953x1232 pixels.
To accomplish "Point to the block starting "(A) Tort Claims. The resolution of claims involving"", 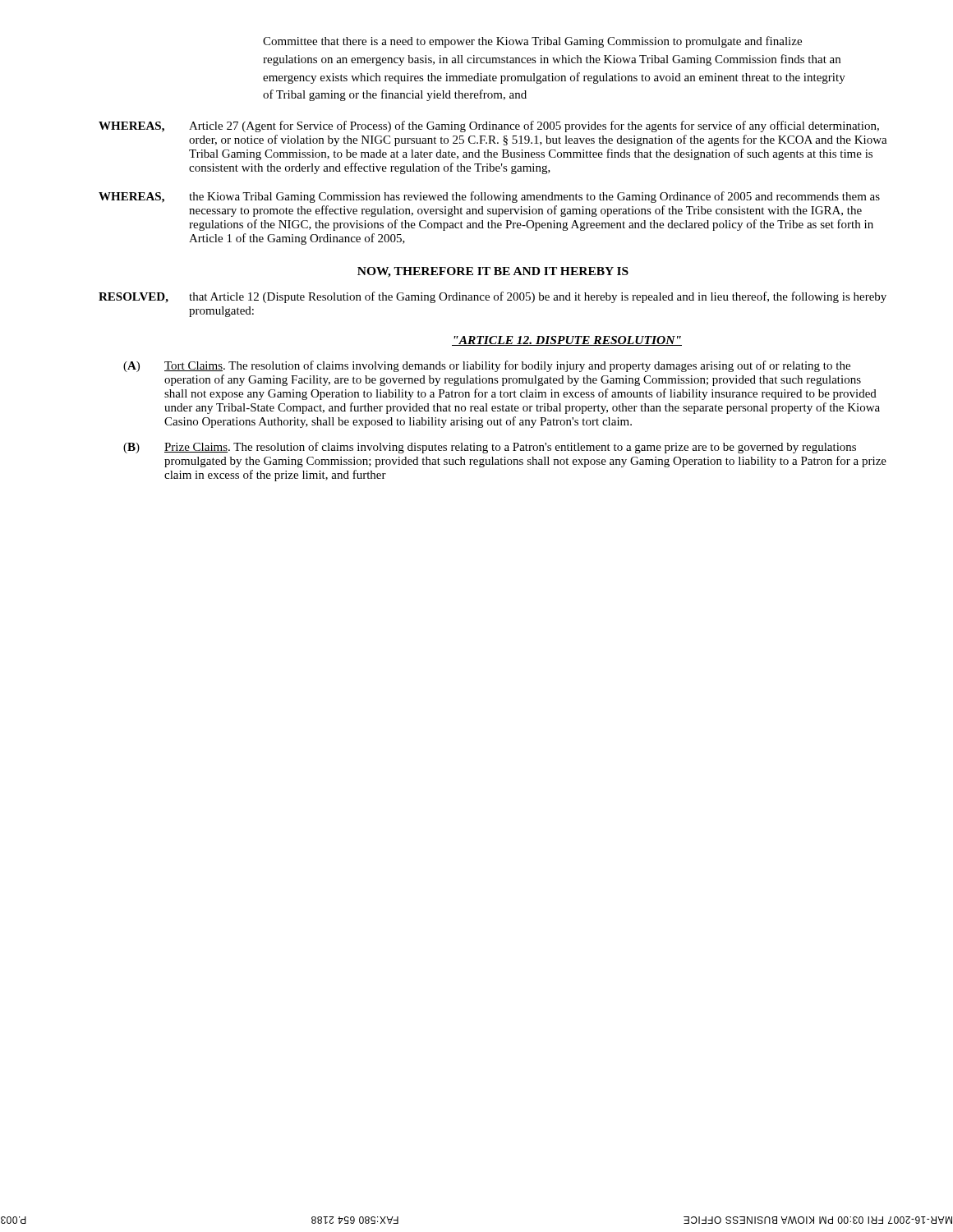I will tap(505, 394).
